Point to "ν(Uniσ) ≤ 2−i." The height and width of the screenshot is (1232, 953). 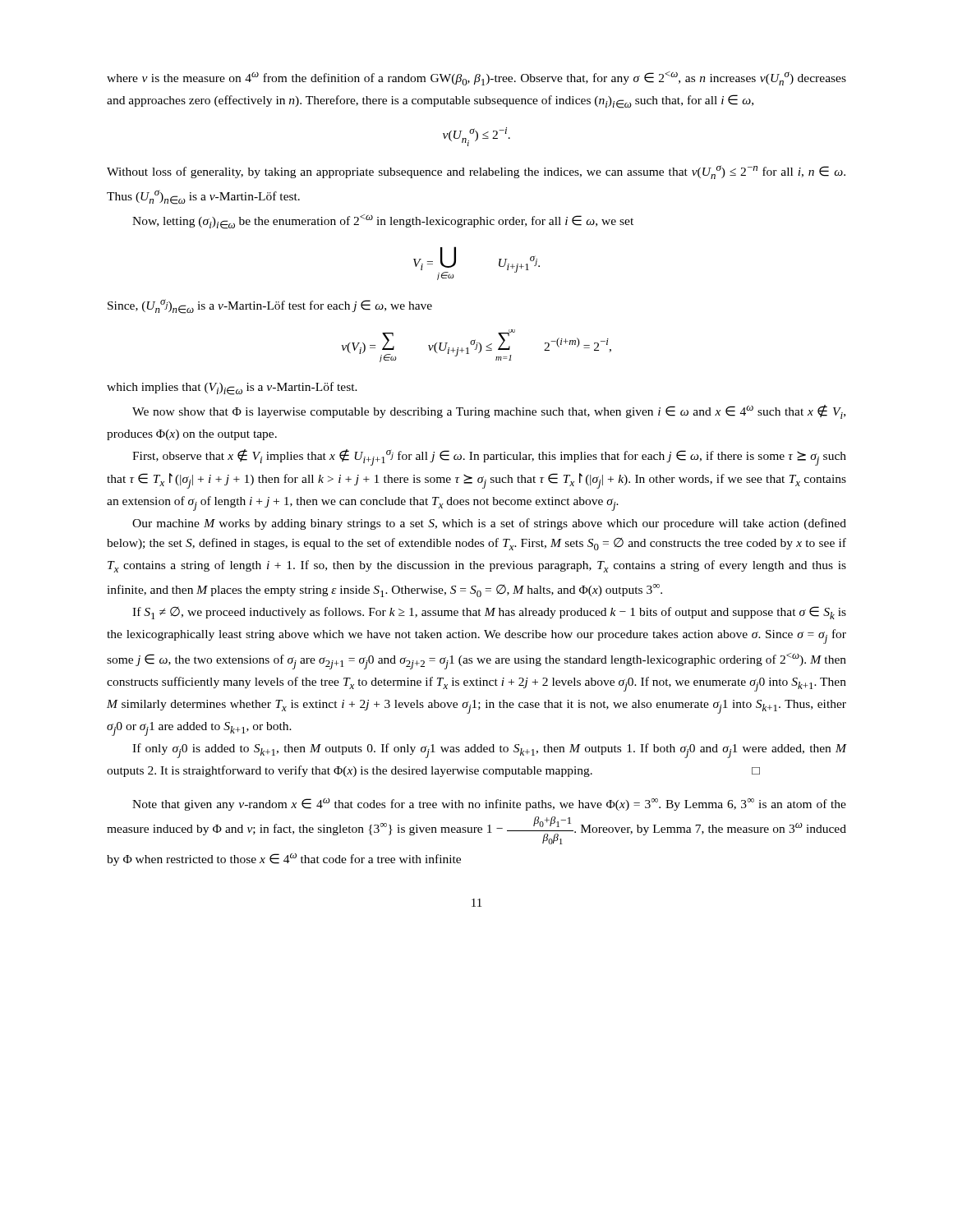[x=476, y=136]
